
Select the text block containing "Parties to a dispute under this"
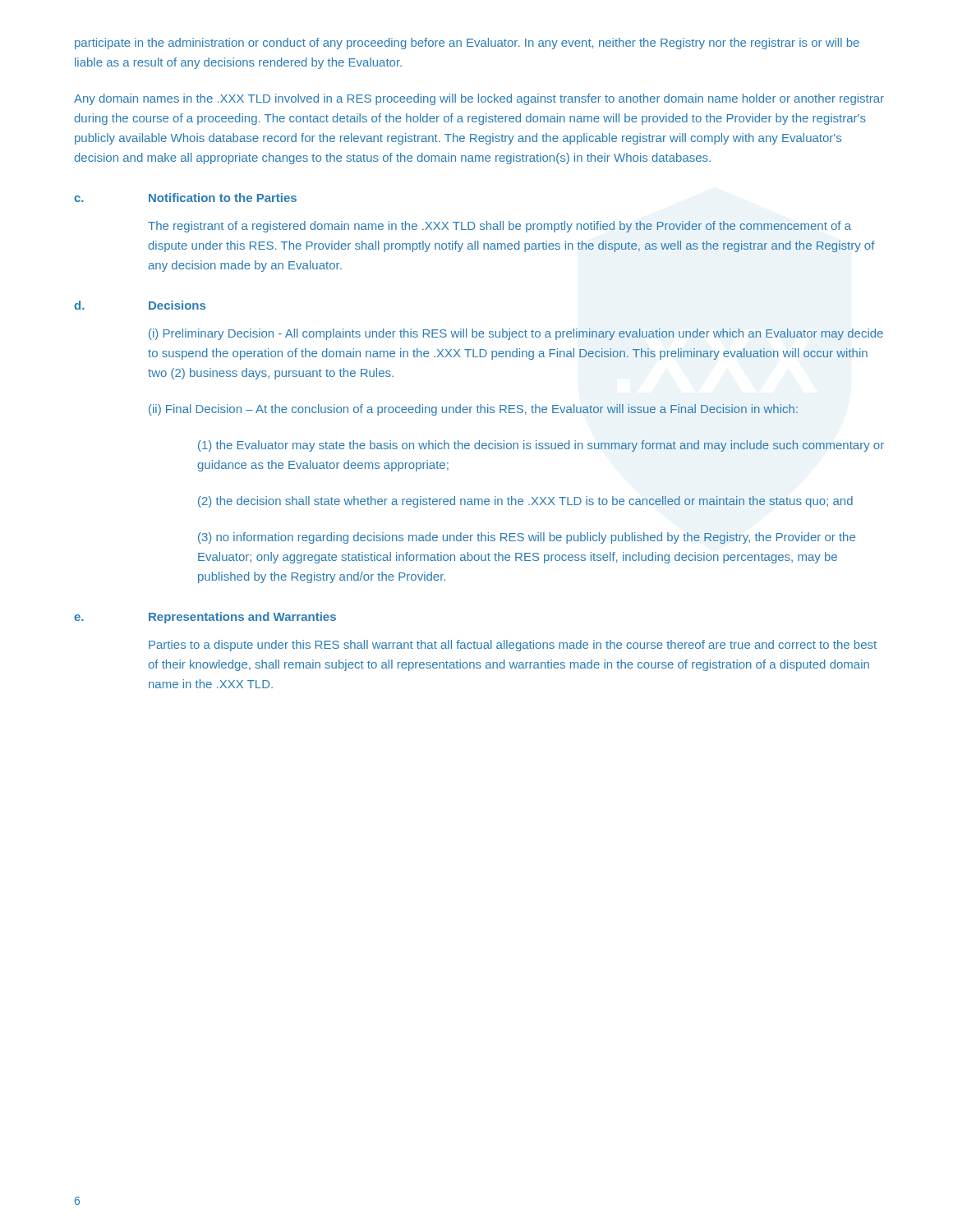pyautogui.click(x=512, y=664)
